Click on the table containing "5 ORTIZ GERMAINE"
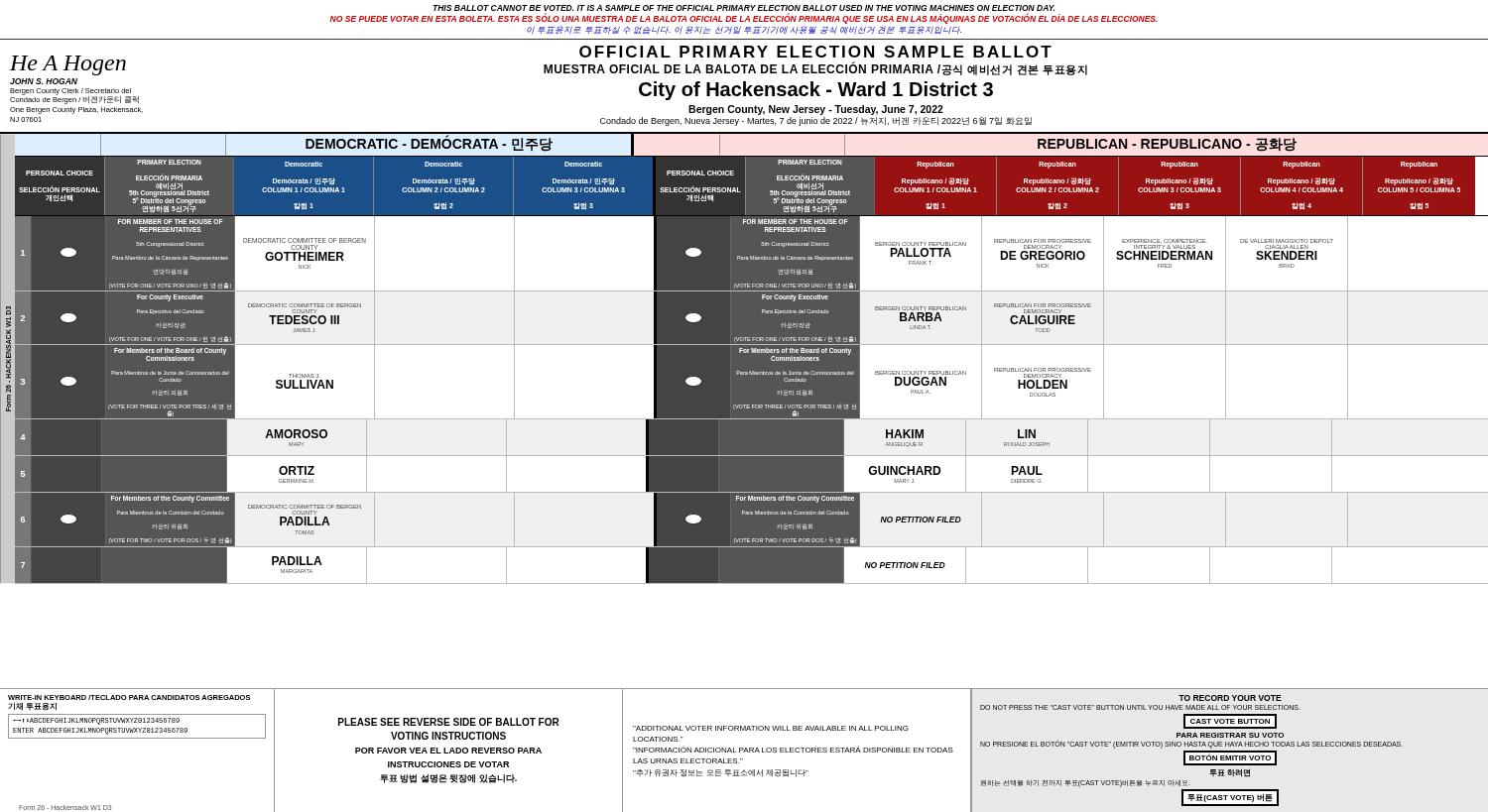The height and width of the screenshot is (812, 1488). [751, 475]
